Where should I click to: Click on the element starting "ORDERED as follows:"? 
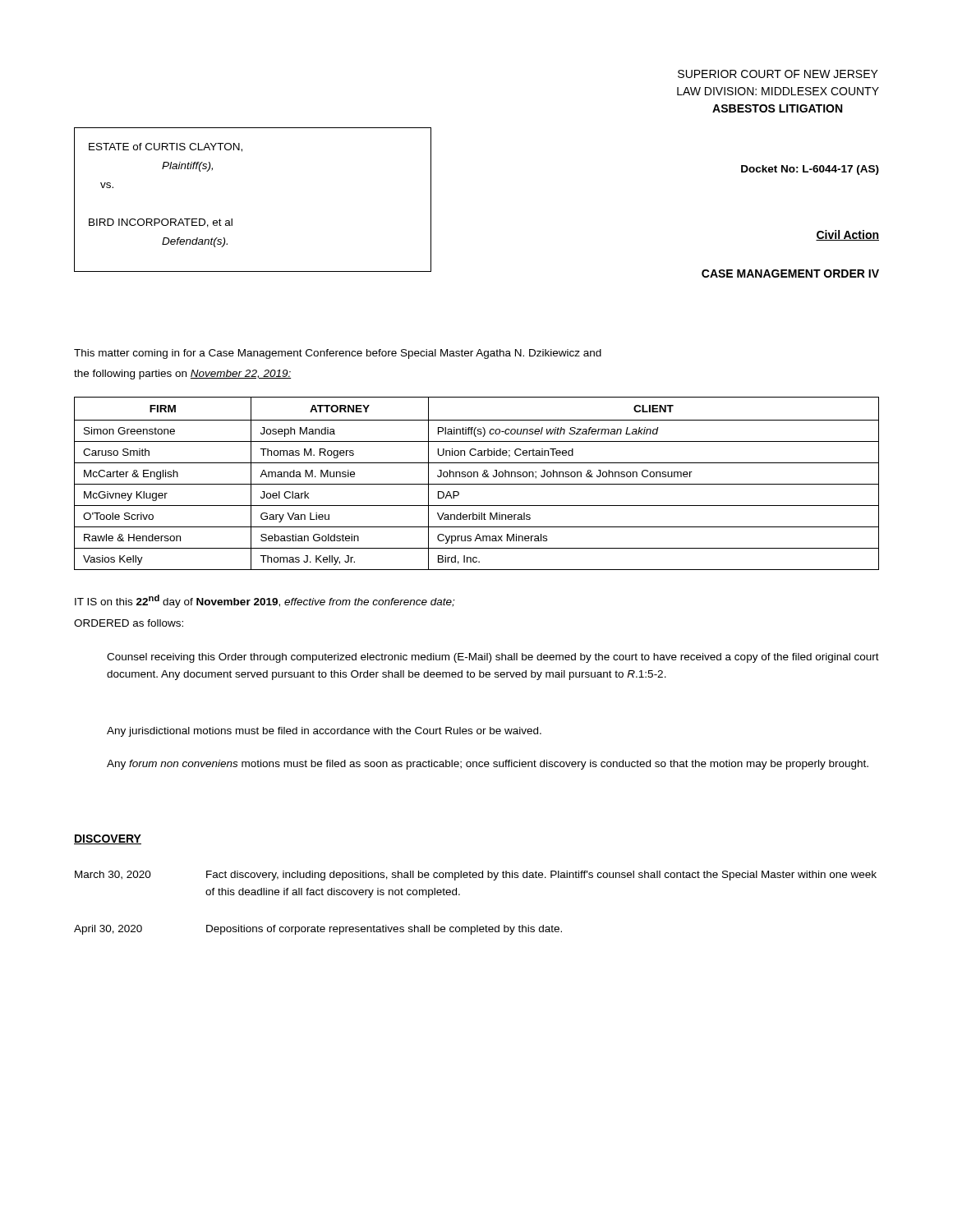click(x=129, y=623)
